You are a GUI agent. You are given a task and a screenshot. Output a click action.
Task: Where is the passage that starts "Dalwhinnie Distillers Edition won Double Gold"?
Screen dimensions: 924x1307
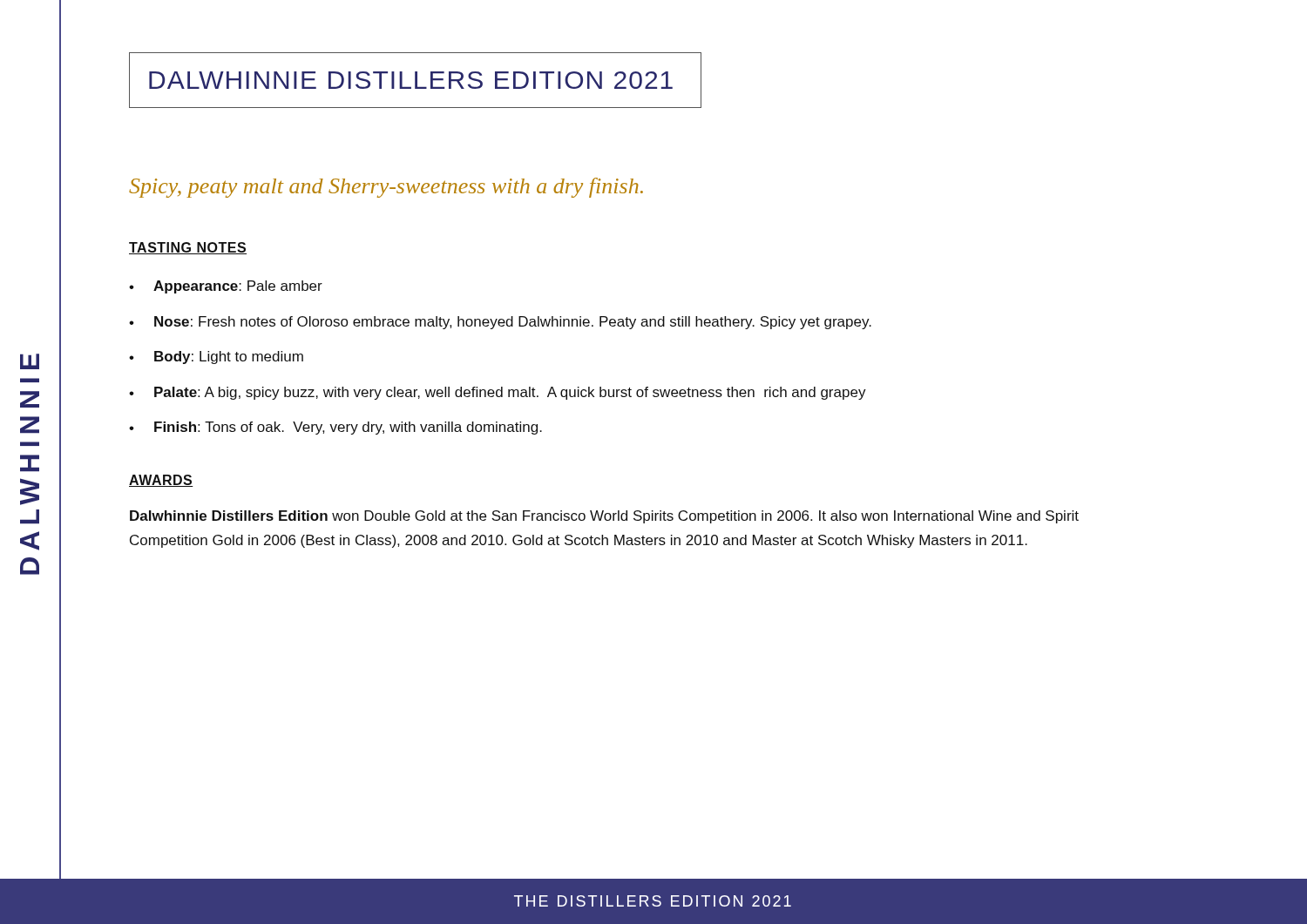[x=634, y=529]
